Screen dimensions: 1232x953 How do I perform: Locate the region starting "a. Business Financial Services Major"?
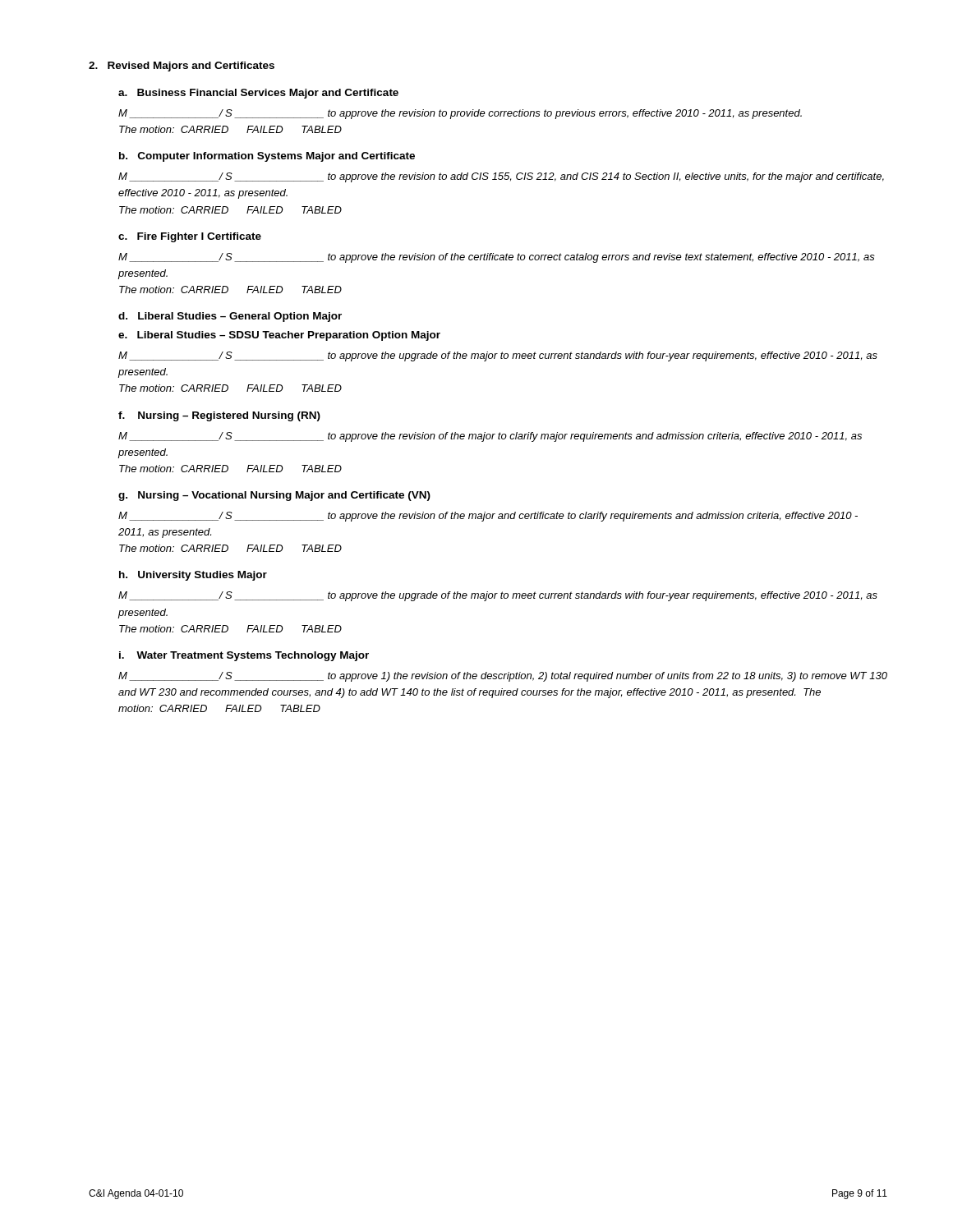point(503,112)
